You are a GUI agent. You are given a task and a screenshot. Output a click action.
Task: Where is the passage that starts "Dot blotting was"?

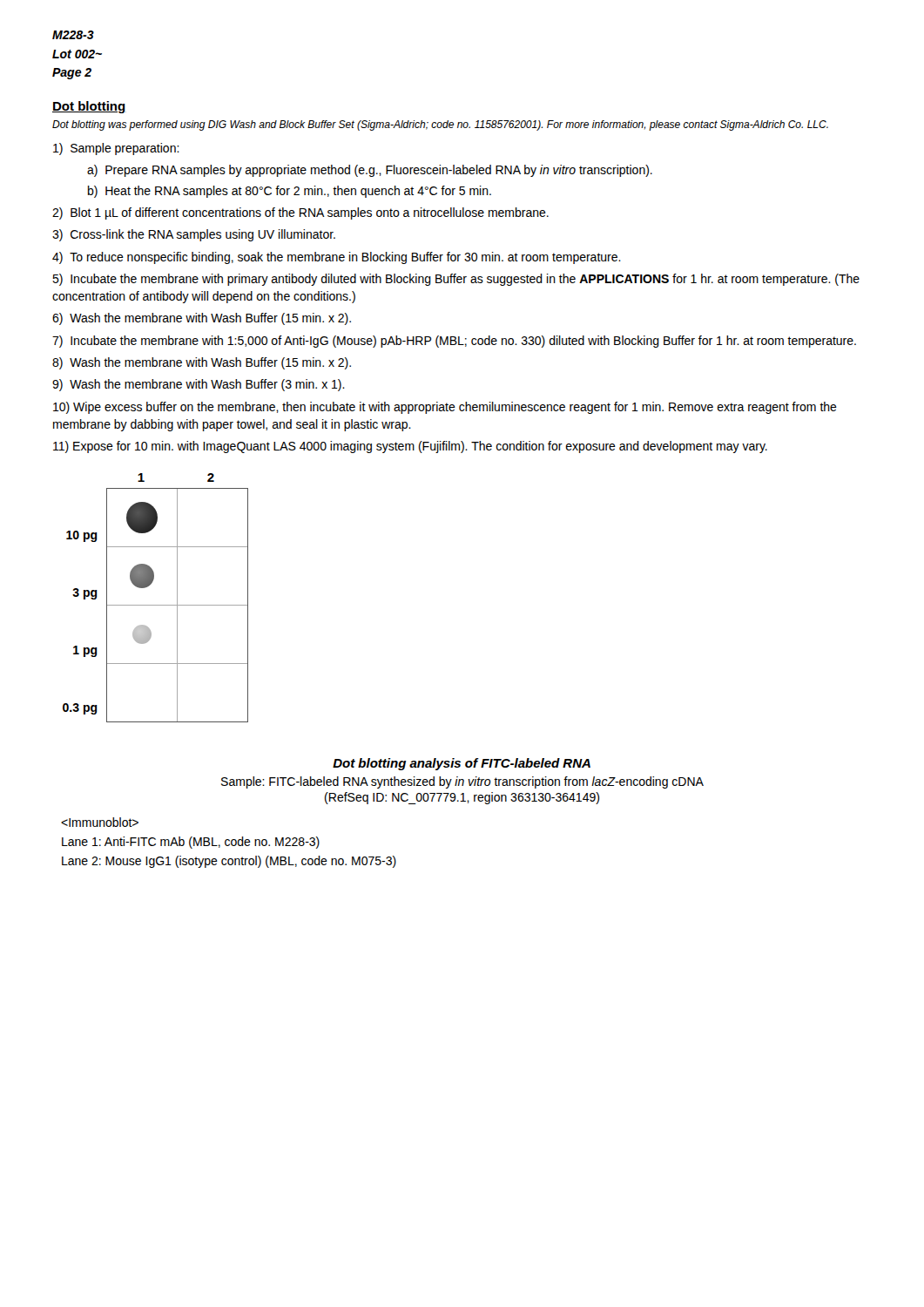point(441,125)
